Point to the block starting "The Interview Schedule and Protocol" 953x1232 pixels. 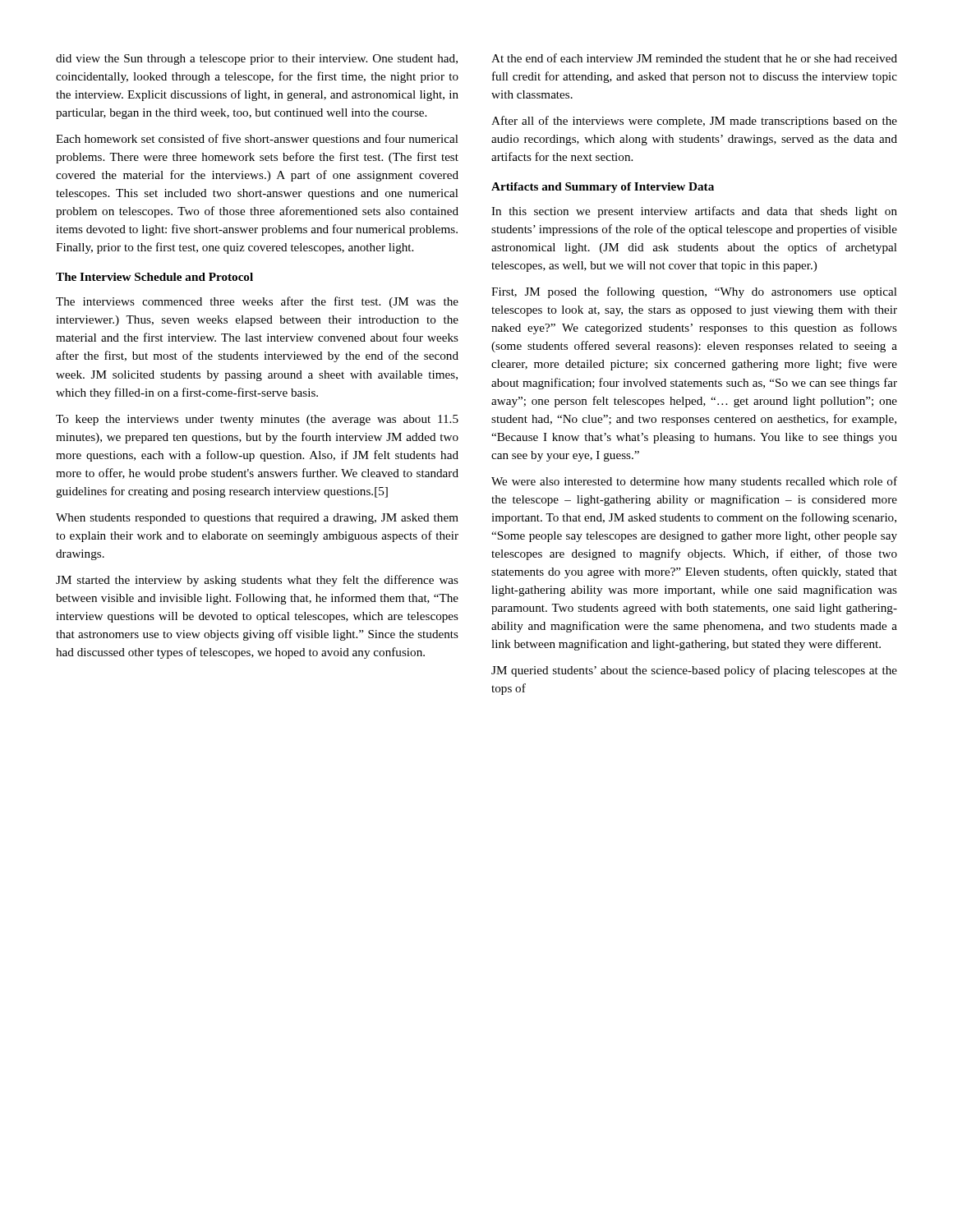coord(257,277)
